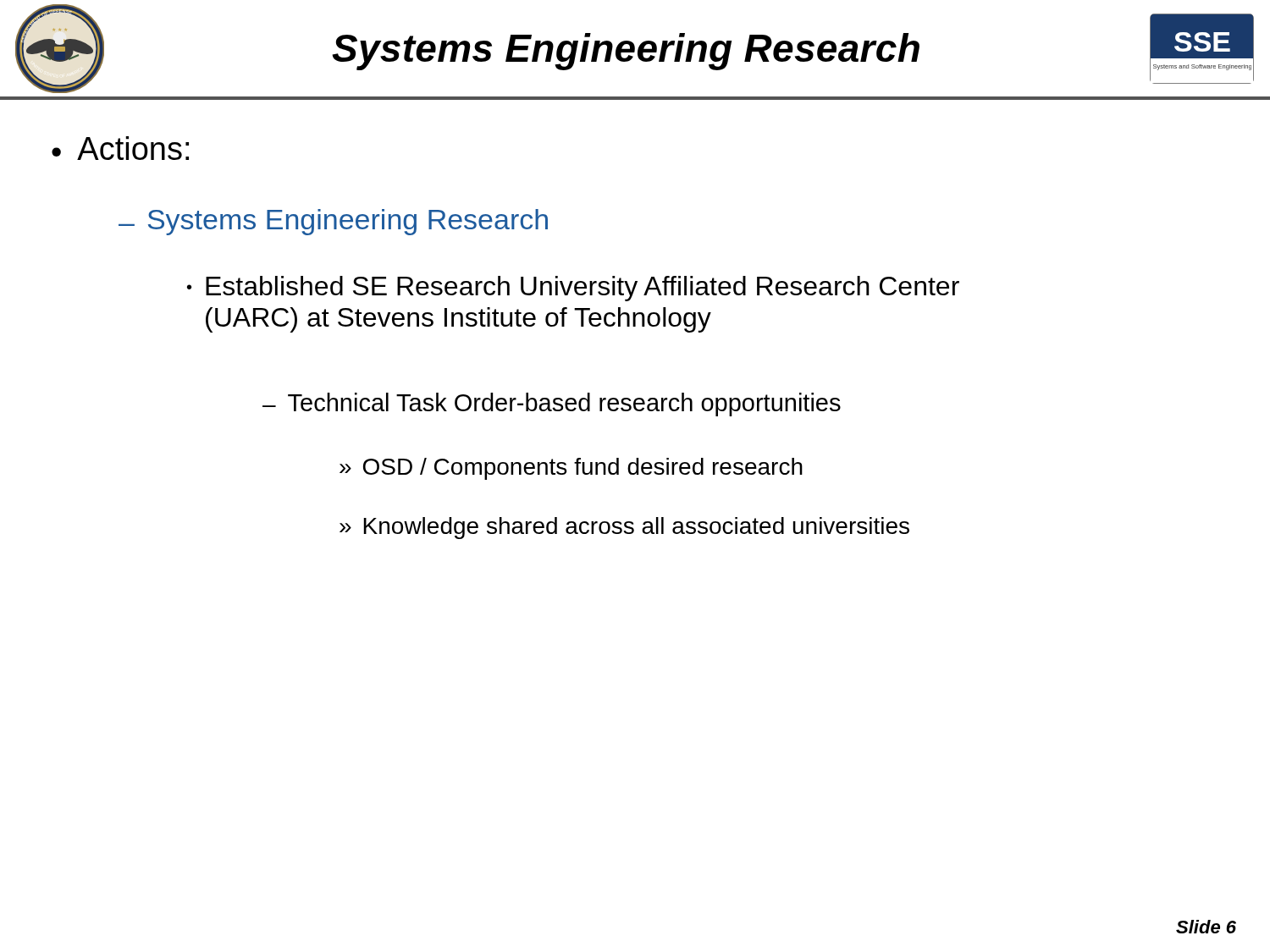Navigate to the element starting "• Established SE"
The image size is (1270, 952).
(573, 302)
